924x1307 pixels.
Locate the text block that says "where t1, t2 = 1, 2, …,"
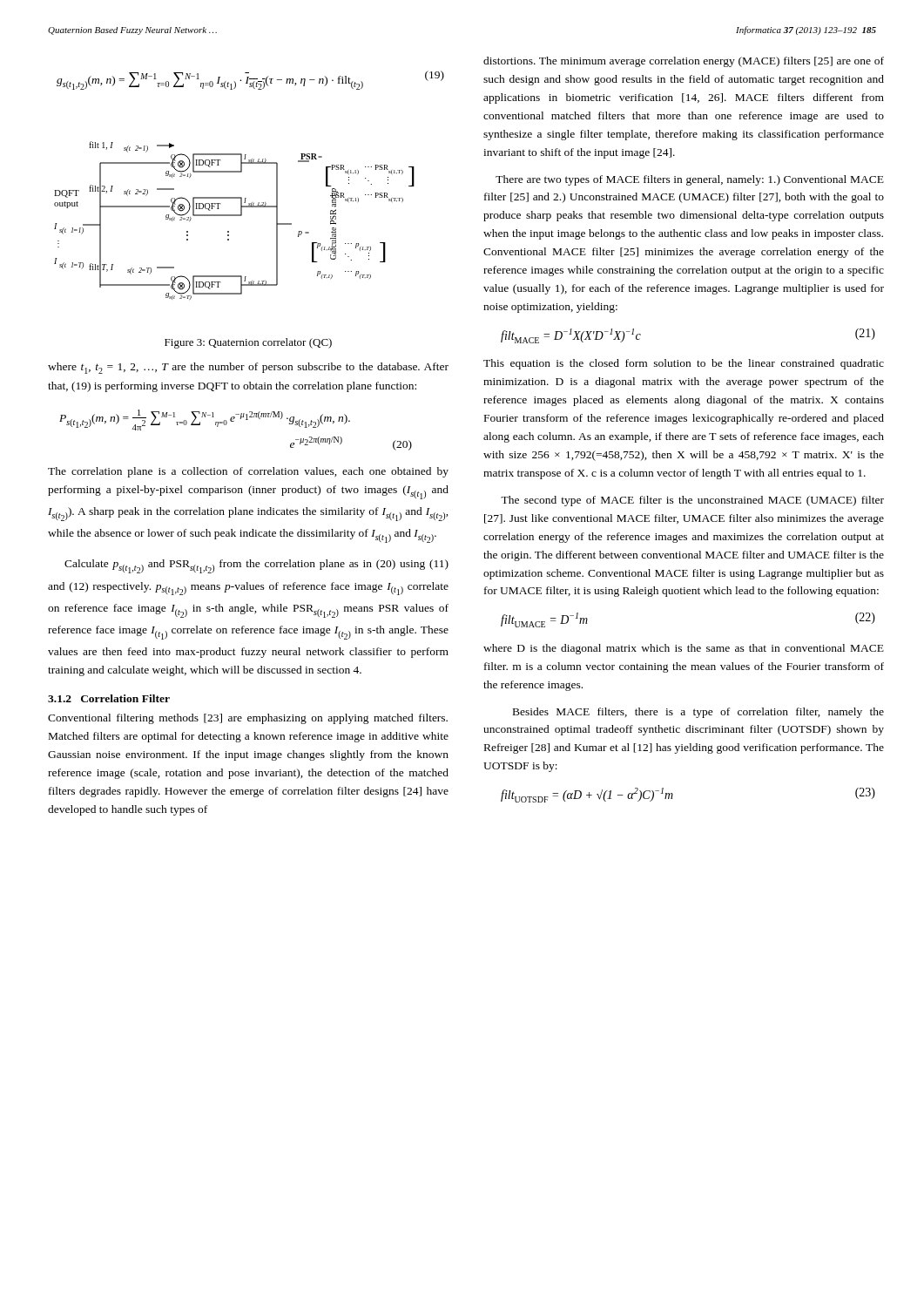coord(248,376)
